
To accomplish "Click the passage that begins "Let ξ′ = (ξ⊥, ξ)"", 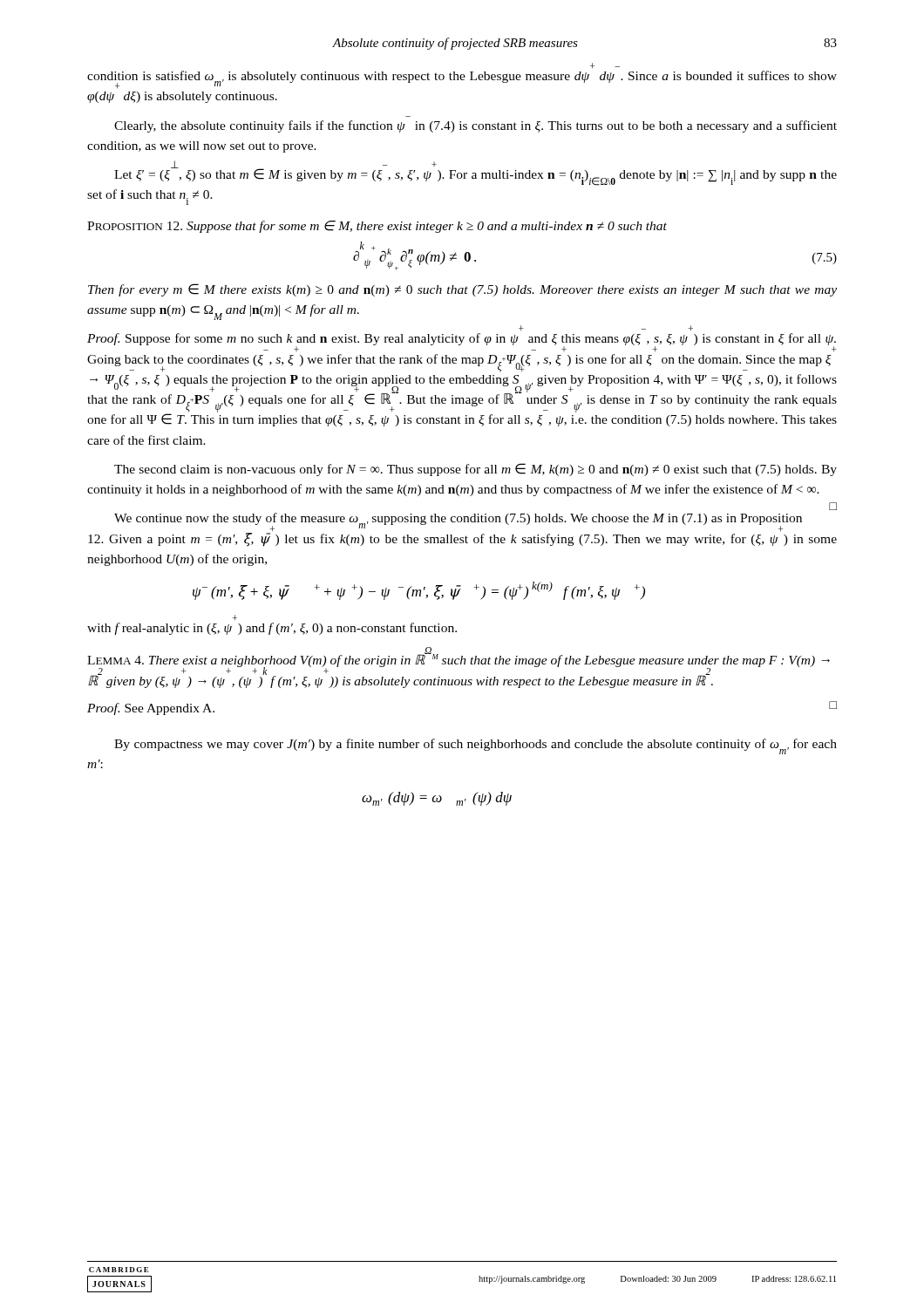I will [x=462, y=184].
